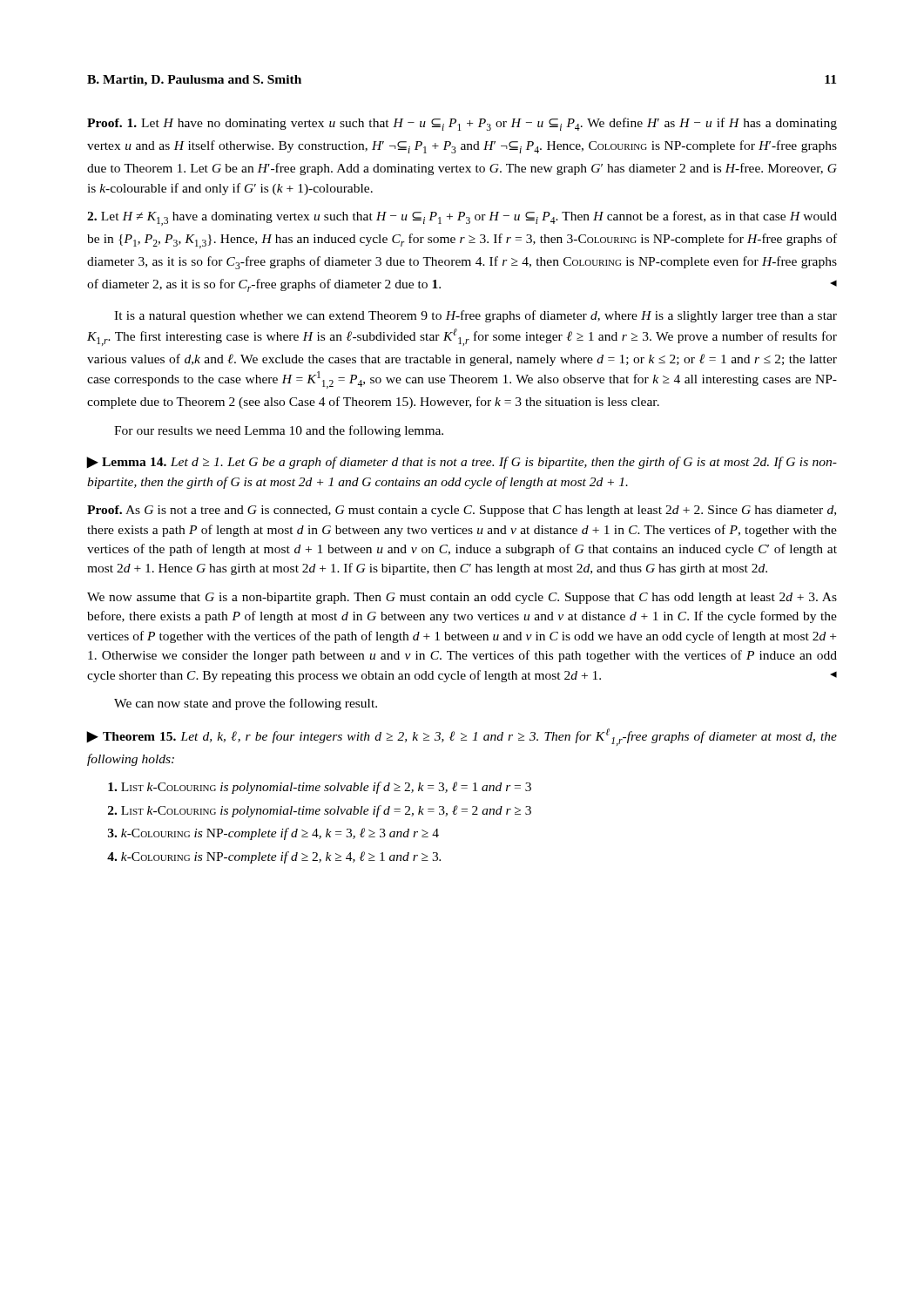The width and height of the screenshot is (924, 1307).
Task: Click the passage that begins "2. Let H ≠"
Action: (x=462, y=252)
